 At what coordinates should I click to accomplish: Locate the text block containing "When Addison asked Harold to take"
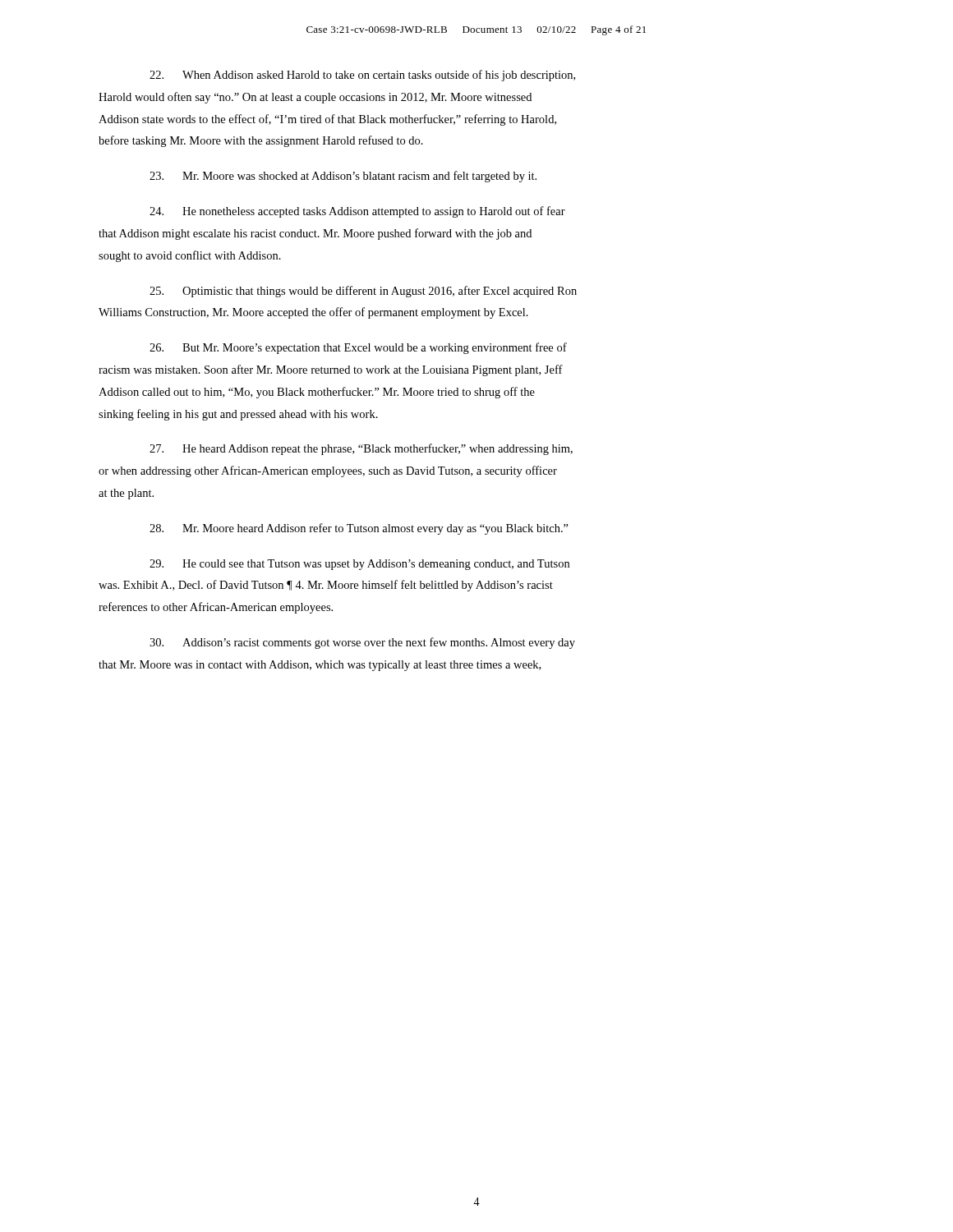tap(476, 108)
